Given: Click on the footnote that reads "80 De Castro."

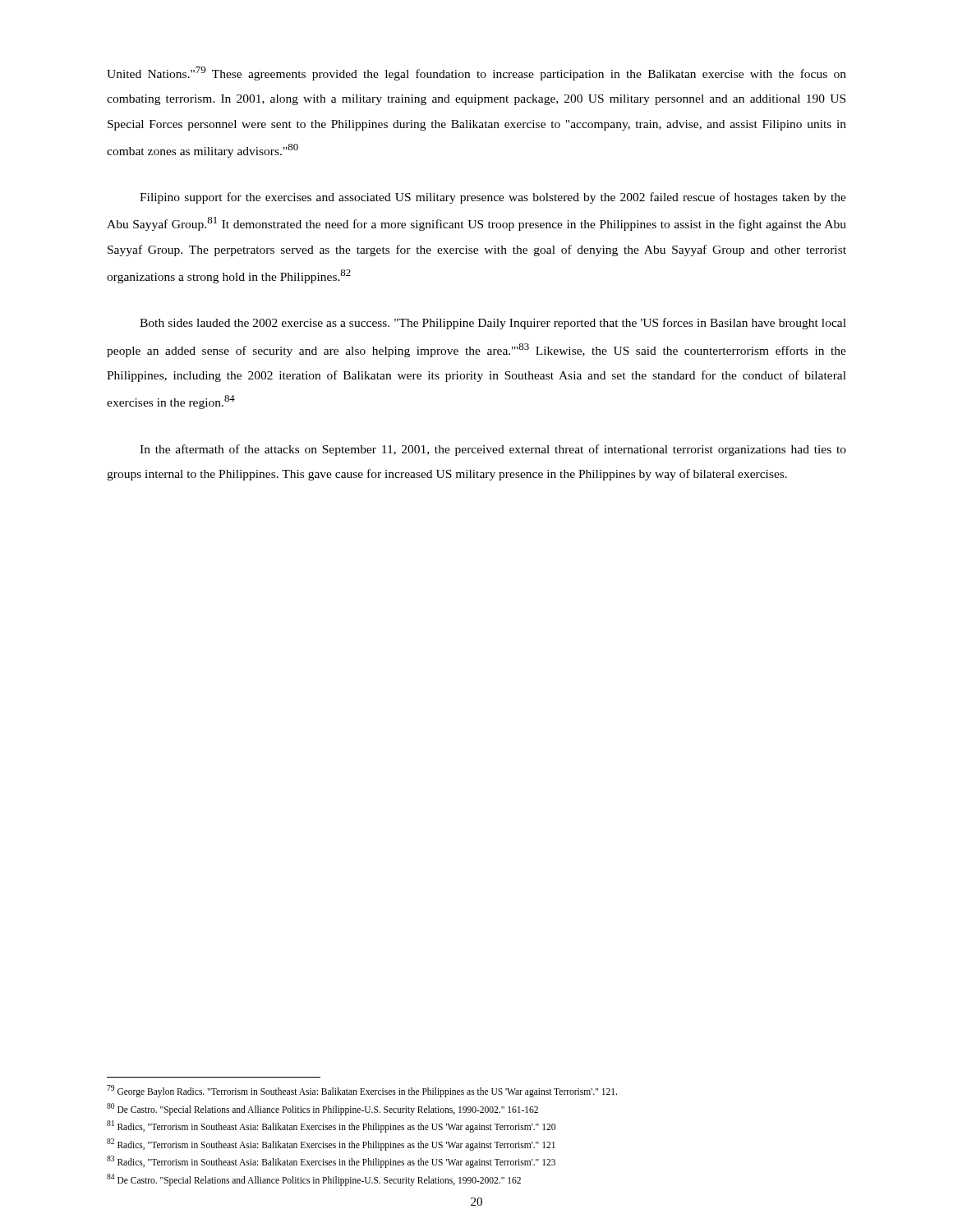Looking at the screenshot, I should 323,1108.
